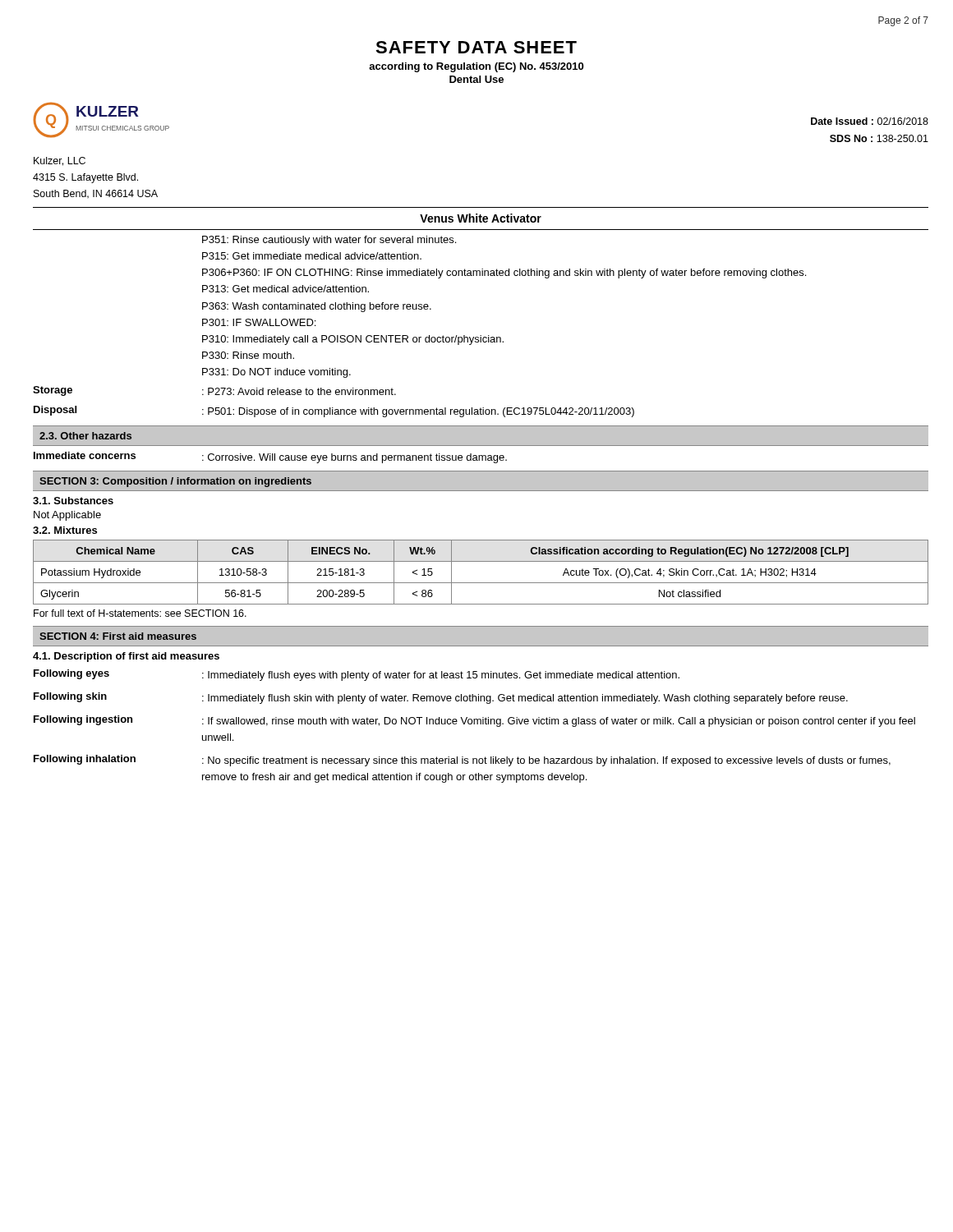This screenshot has width=953, height=1232.
Task: Select the text block containing "Following eyes :"
Action: coord(481,675)
